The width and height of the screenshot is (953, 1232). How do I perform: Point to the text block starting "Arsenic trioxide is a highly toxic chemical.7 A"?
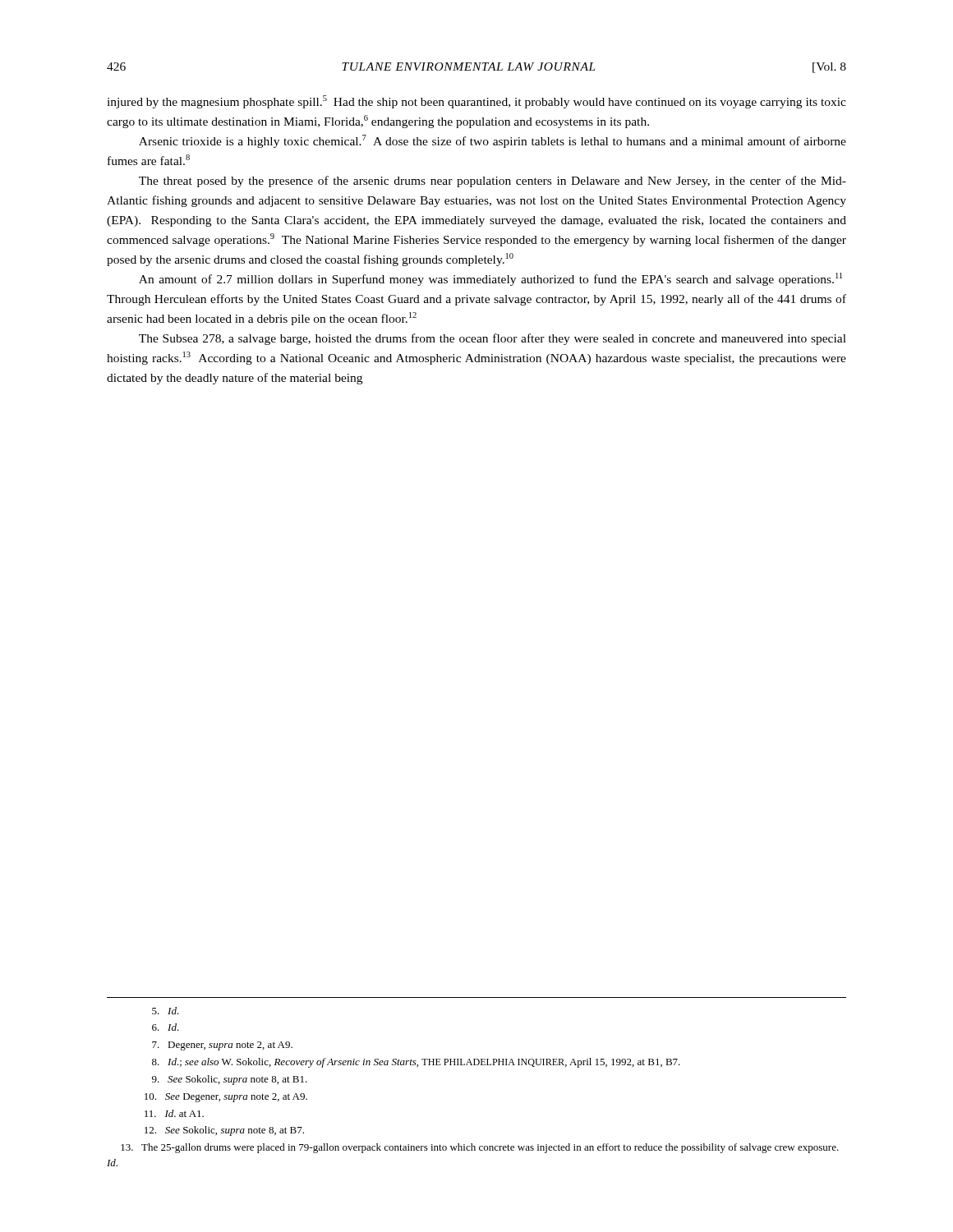tap(476, 151)
